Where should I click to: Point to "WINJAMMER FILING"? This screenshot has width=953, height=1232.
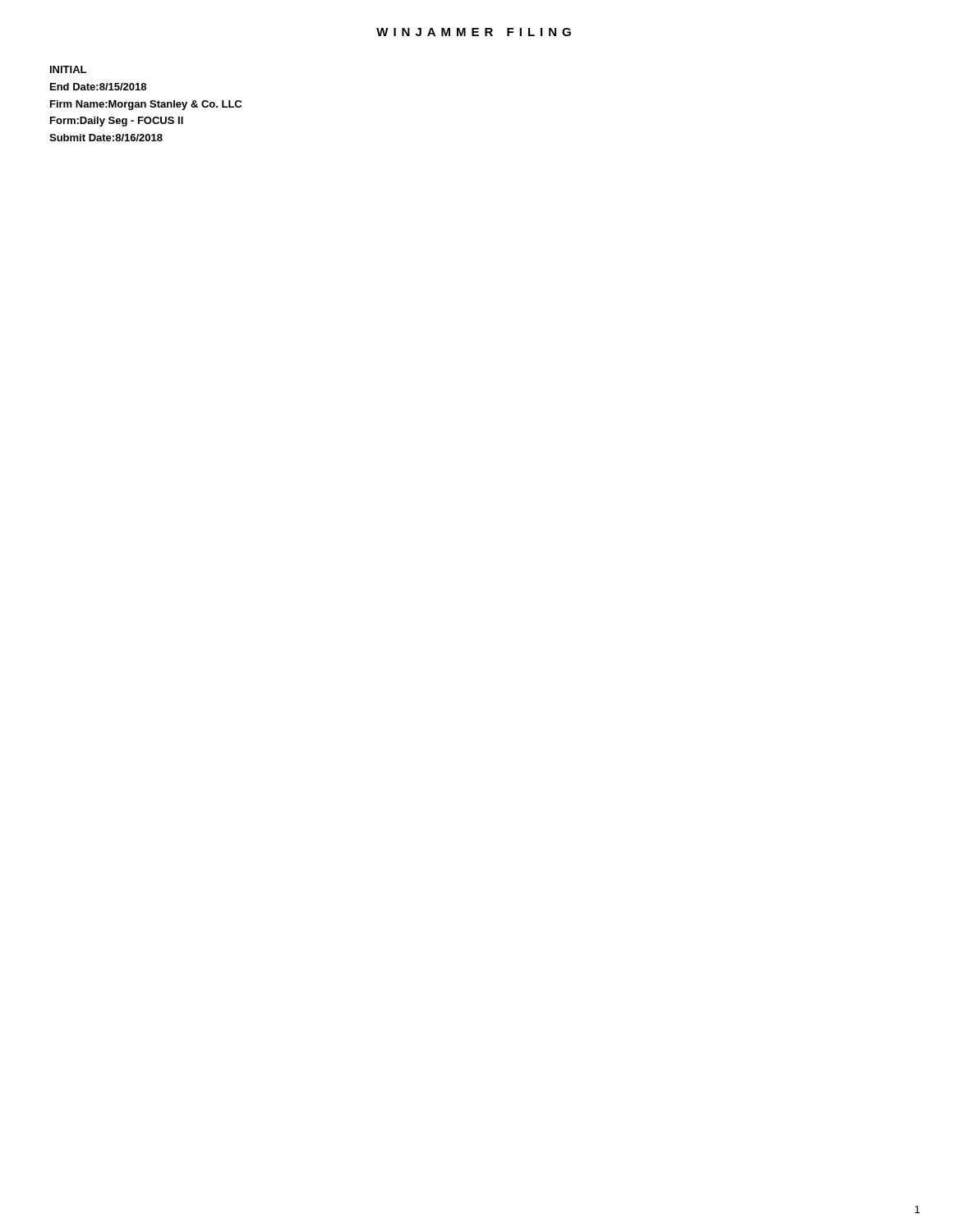tap(476, 32)
